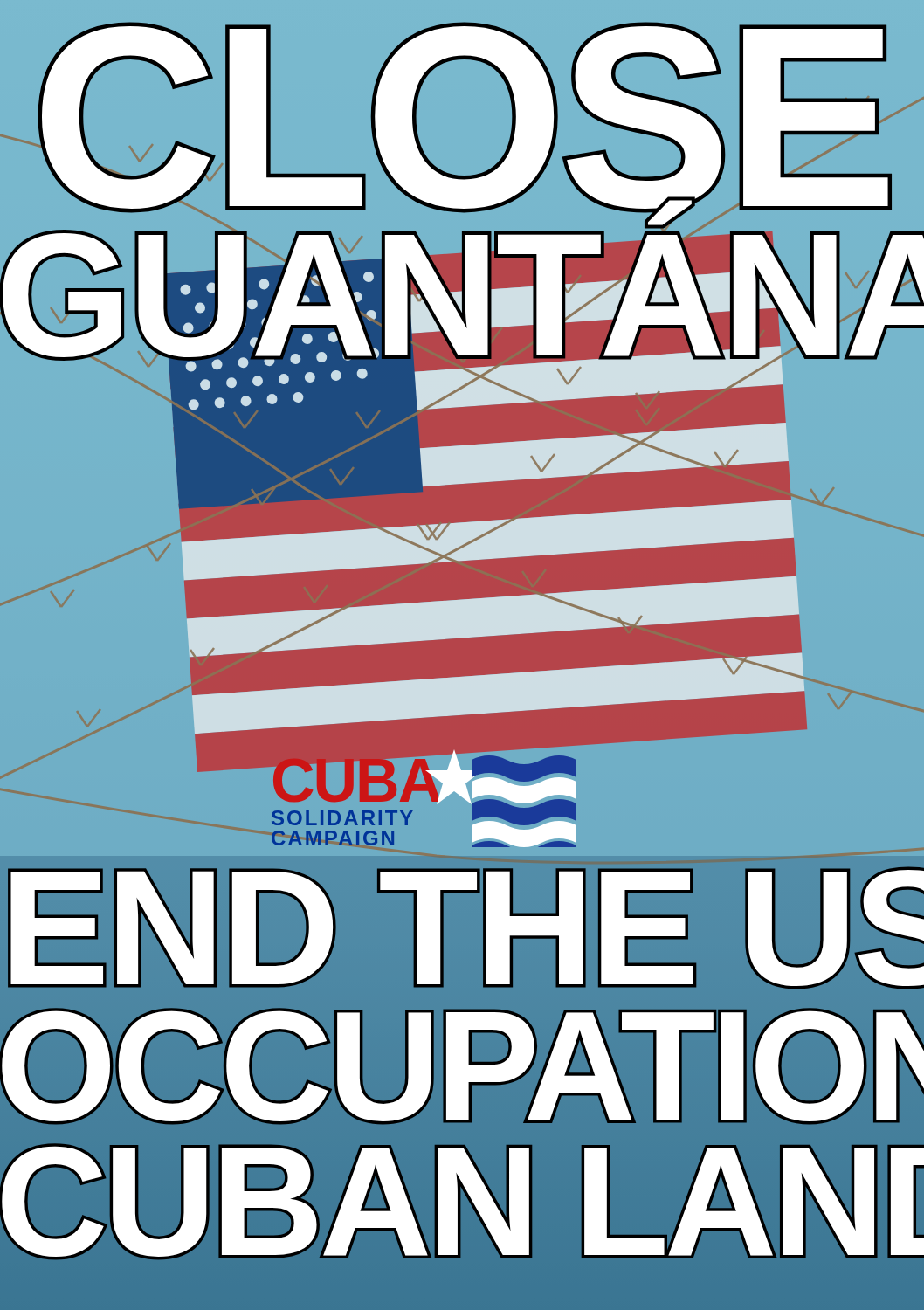
Task: Find the passage starting "END THE US"
Action: [x=462, y=928]
